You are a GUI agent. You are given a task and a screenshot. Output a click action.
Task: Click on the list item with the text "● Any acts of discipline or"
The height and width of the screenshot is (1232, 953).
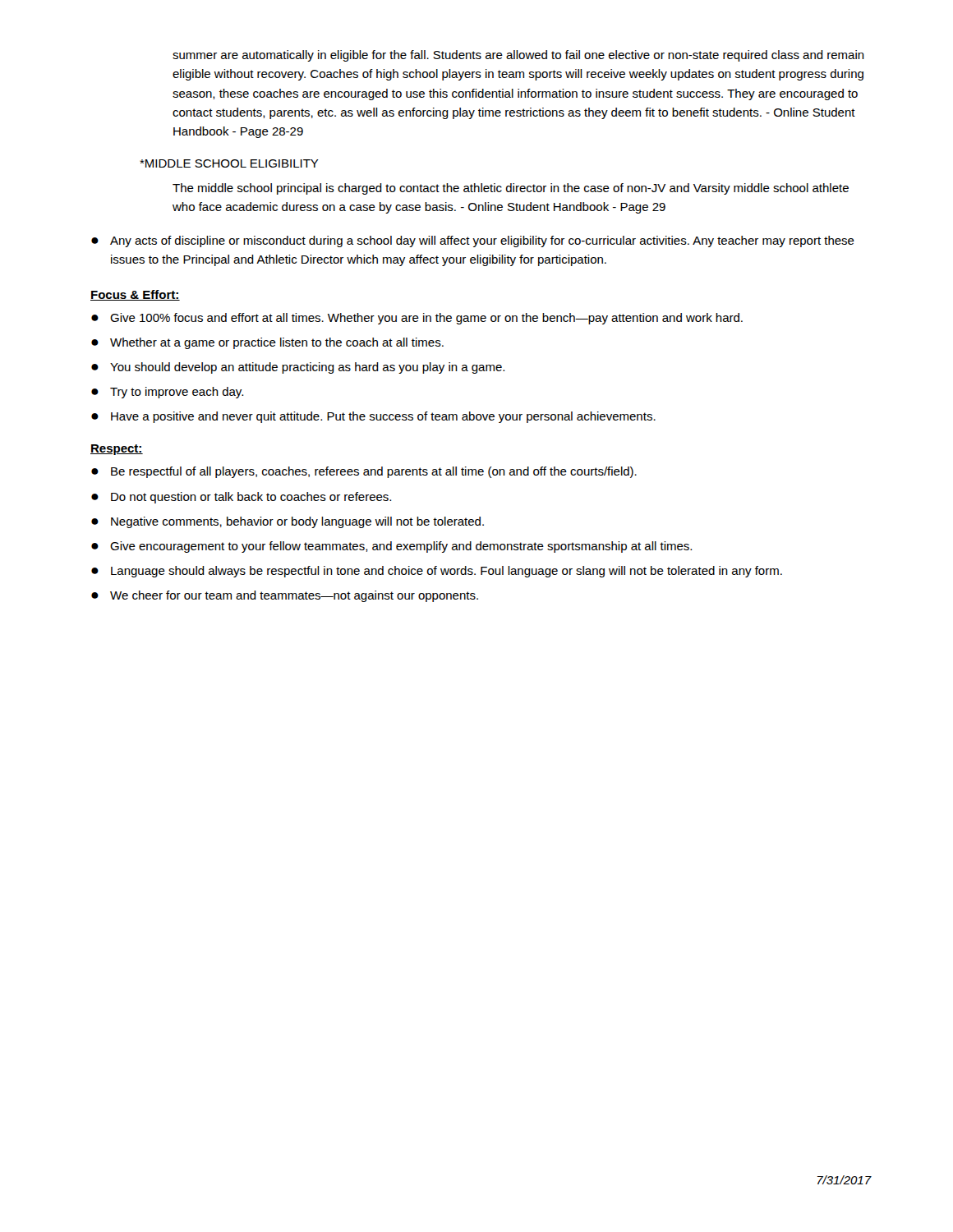pos(481,250)
